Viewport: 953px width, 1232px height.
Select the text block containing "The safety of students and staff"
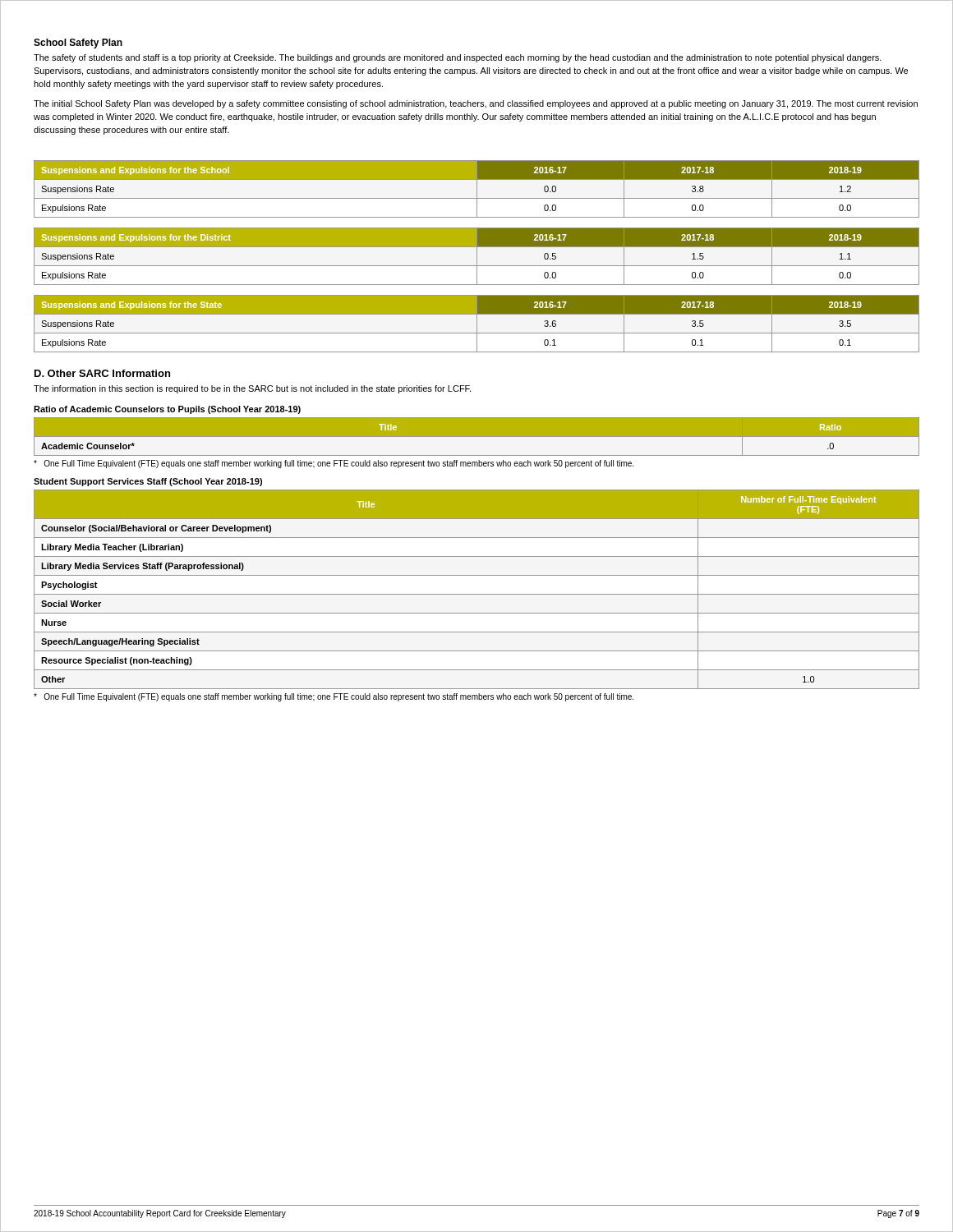pyautogui.click(x=471, y=71)
